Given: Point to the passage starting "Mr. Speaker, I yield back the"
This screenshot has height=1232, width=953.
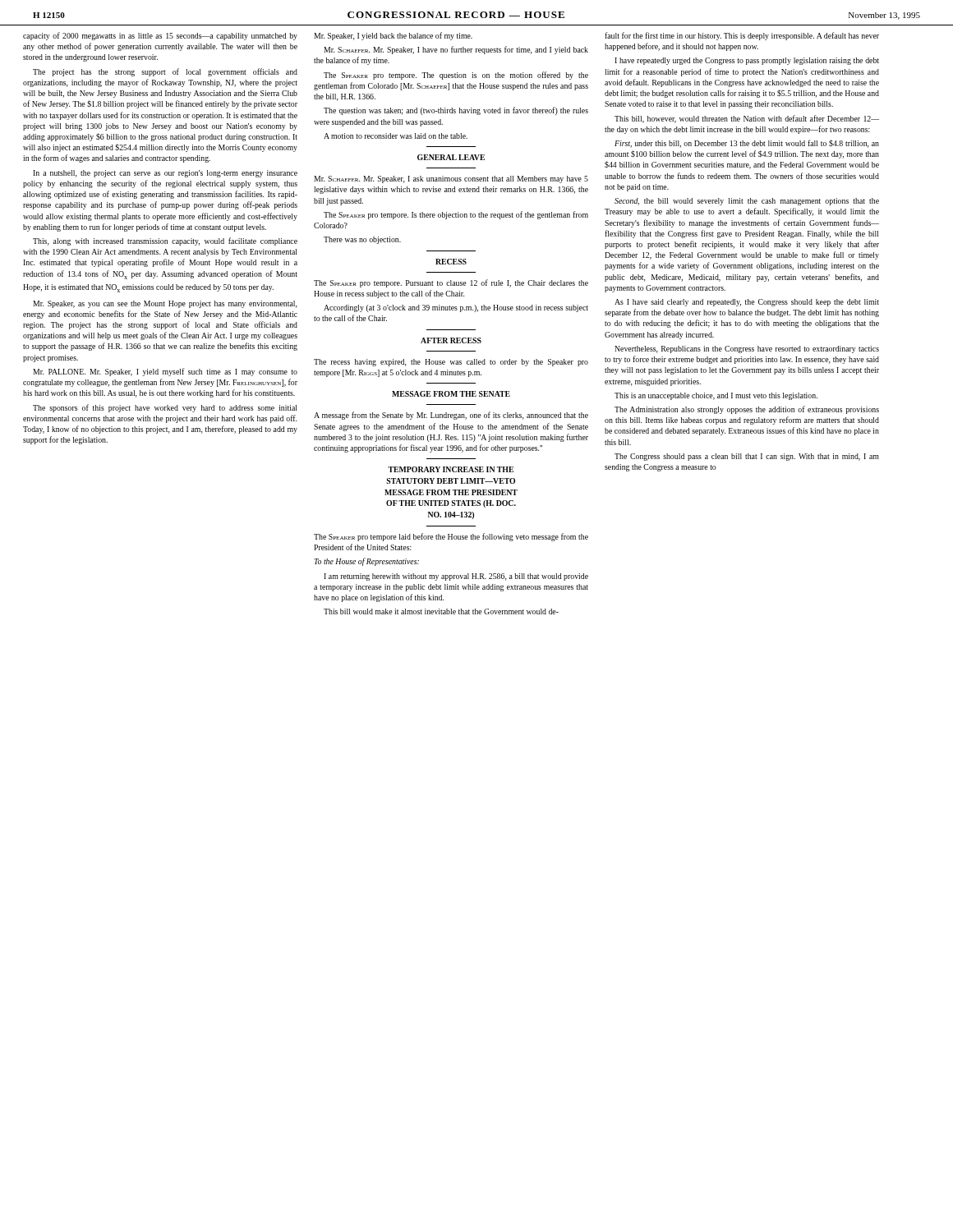Looking at the screenshot, I should click(x=451, y=86).
